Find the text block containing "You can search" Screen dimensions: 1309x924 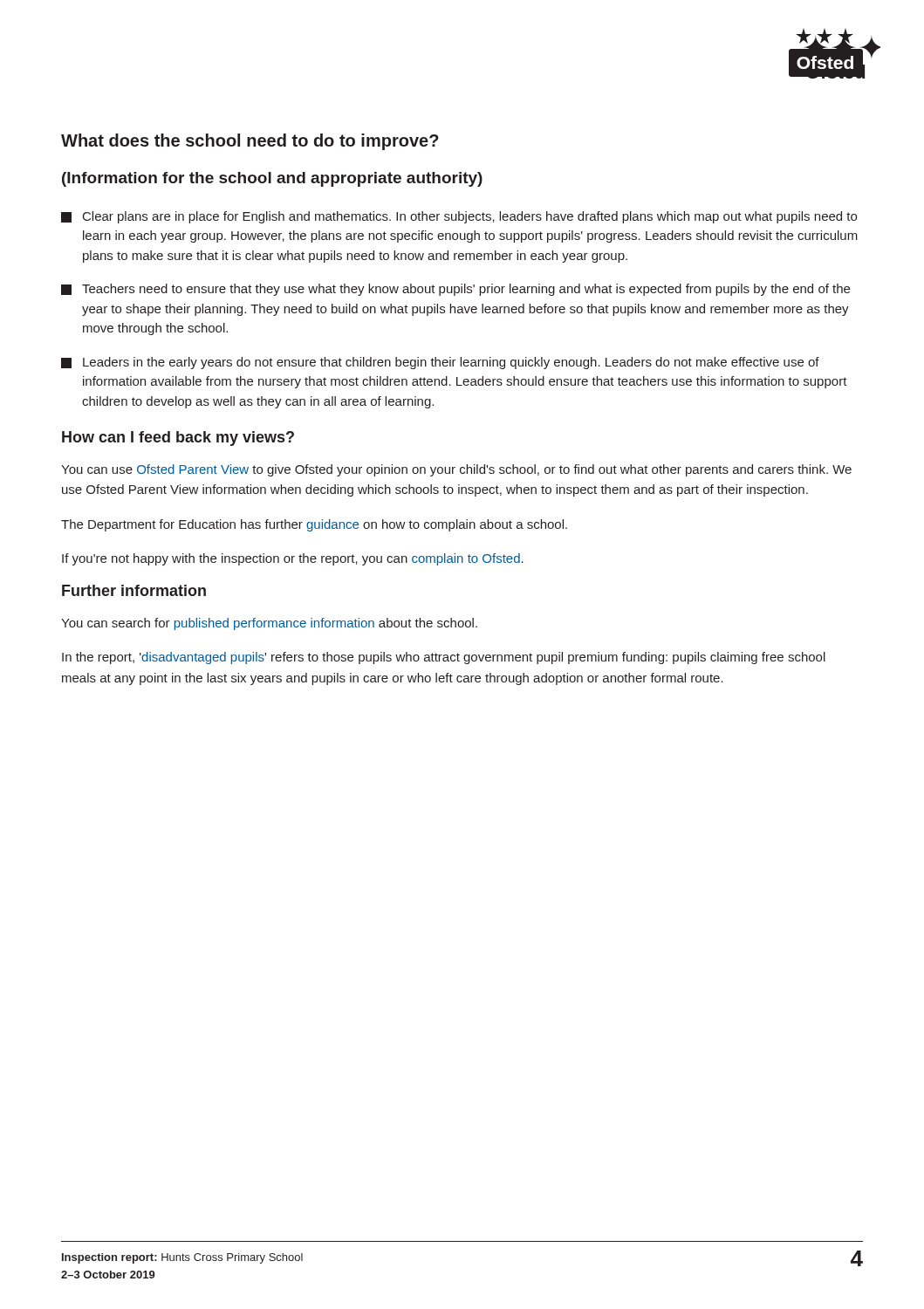point(270,623)
